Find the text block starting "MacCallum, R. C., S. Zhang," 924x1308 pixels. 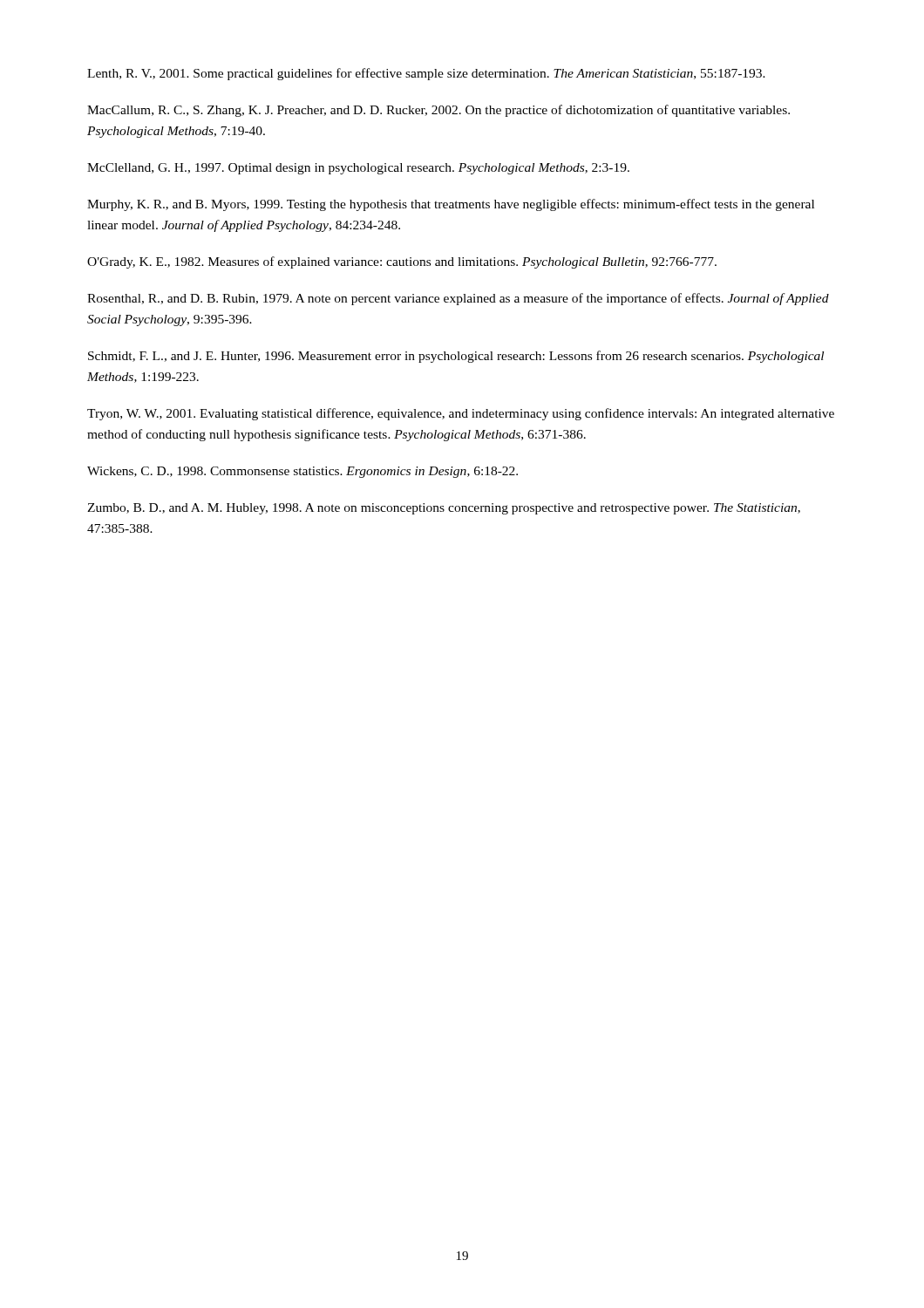point(462,120)
